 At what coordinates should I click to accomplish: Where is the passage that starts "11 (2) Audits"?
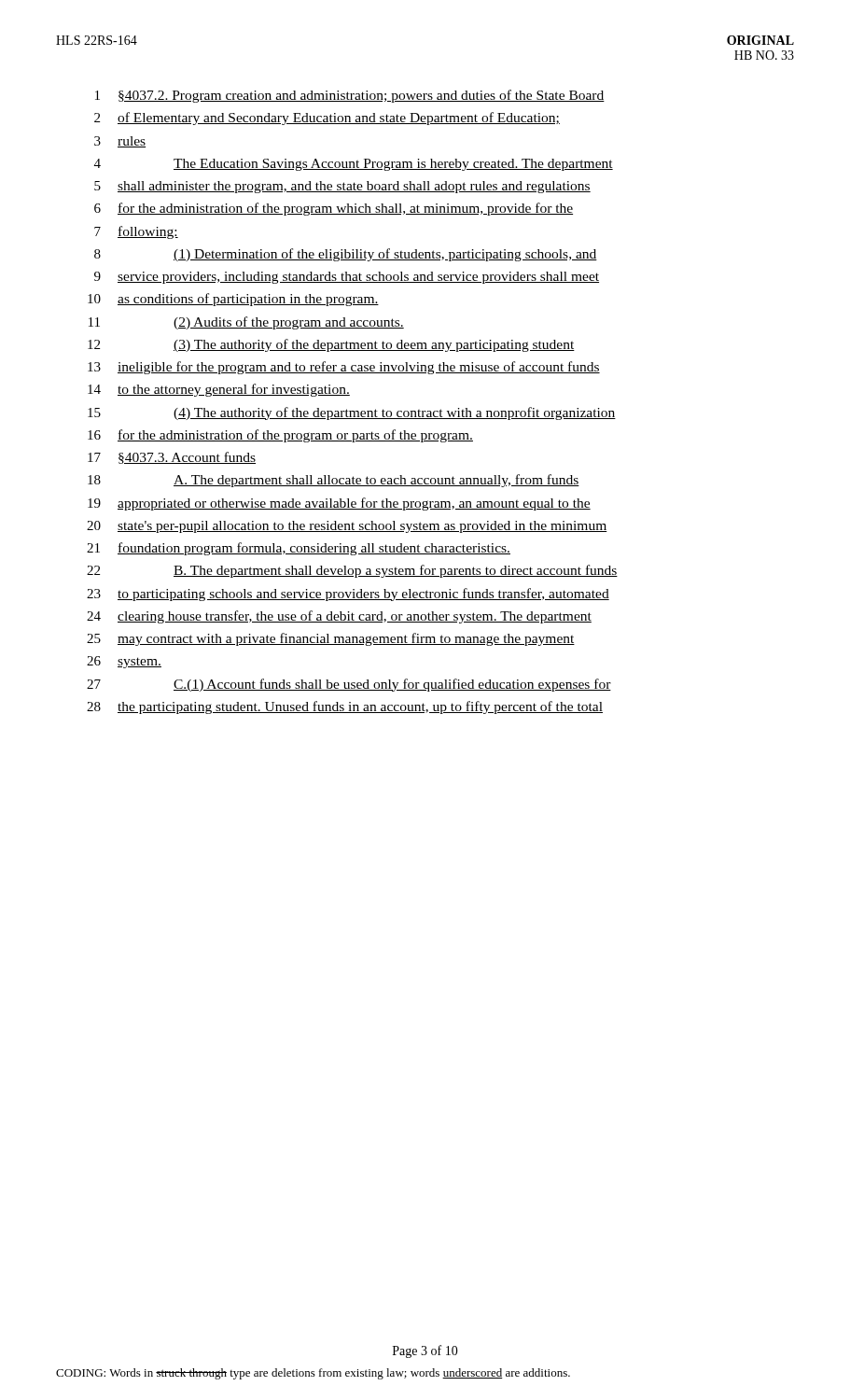pyautogui.click(x=246, y=323)
